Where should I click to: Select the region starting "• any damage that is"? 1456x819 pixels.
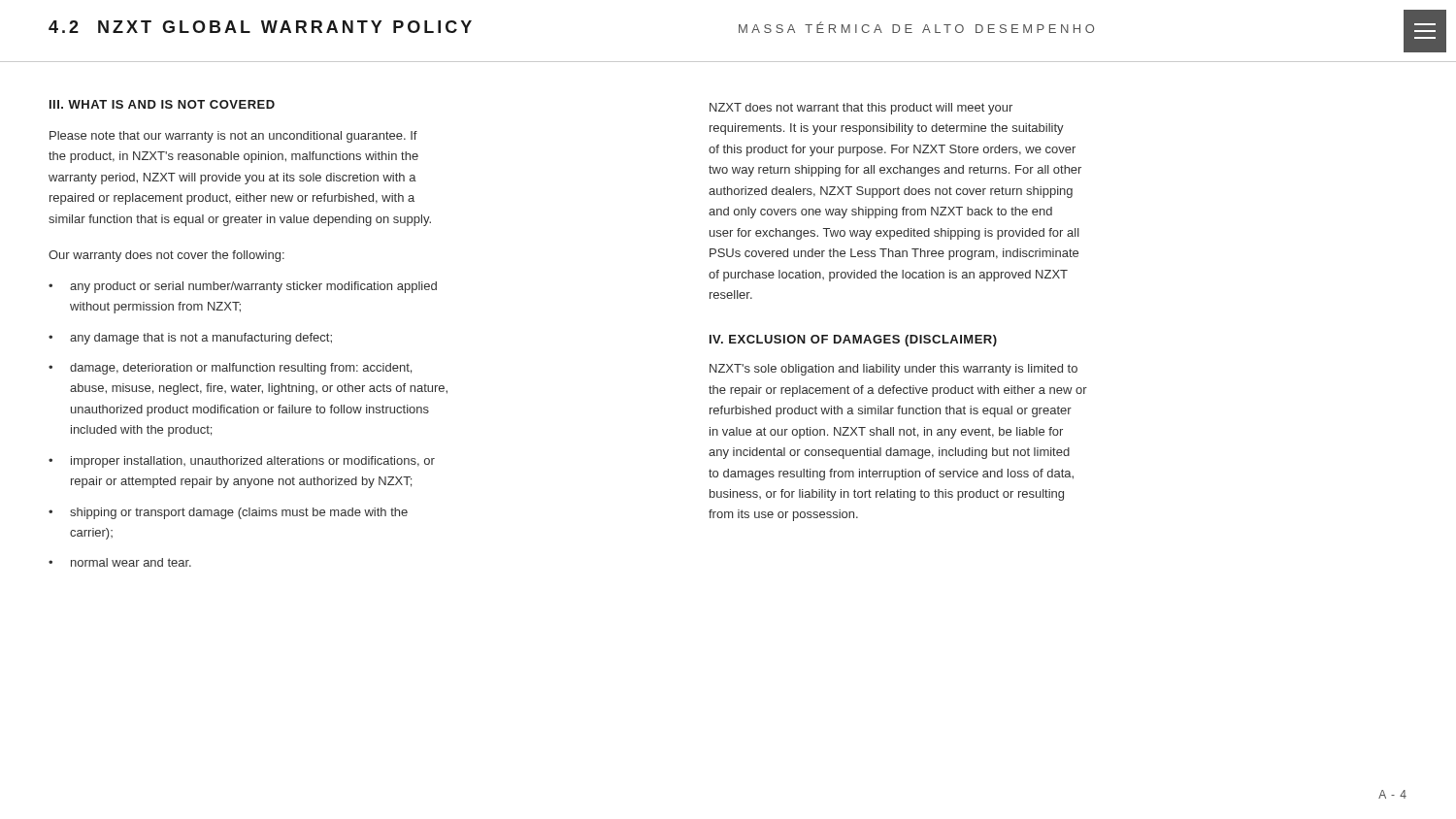[340, 337]
